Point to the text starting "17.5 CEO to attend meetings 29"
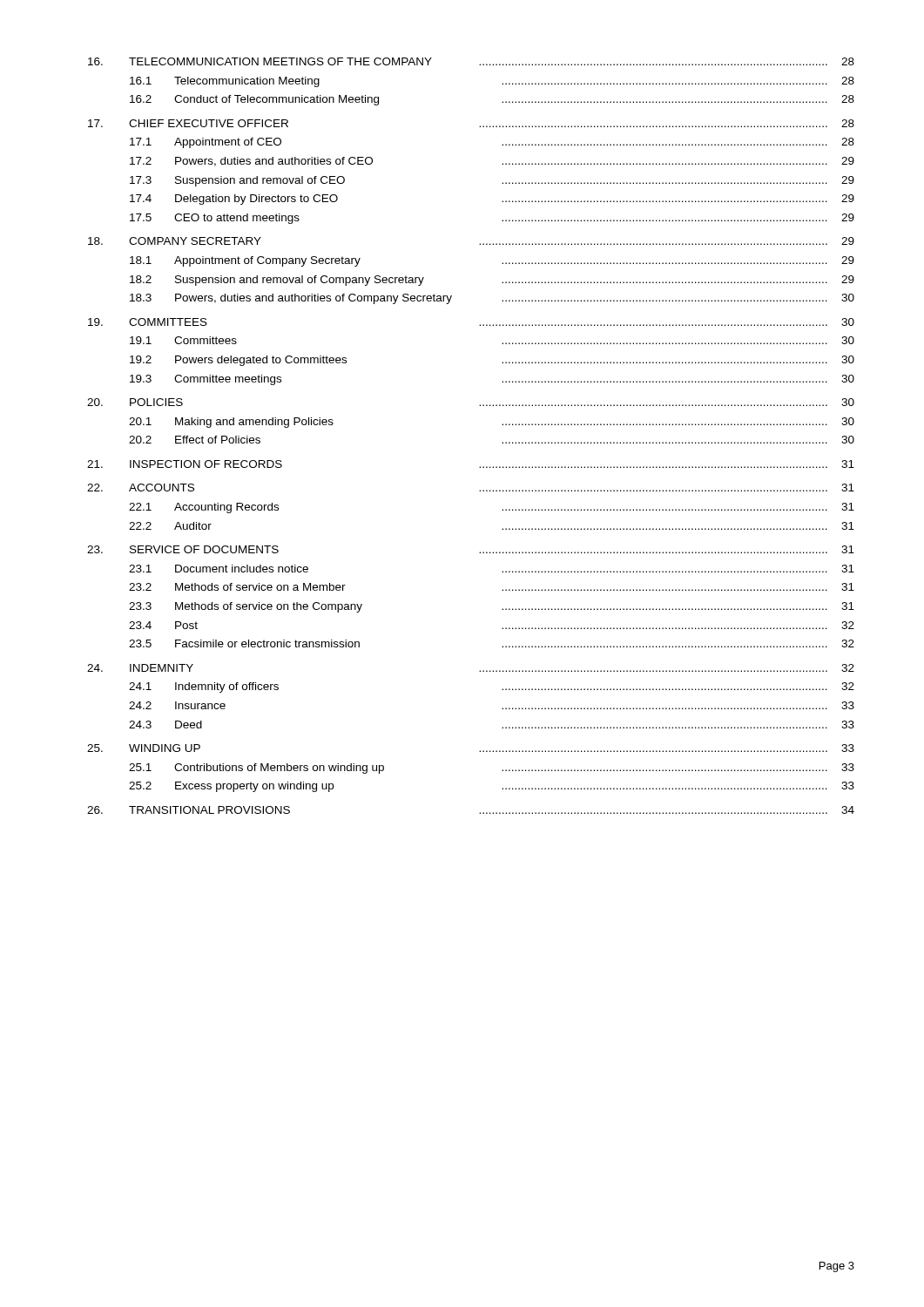Viewport: 924px width, 1307px height. pyautogui.click(x=492, y=217)
